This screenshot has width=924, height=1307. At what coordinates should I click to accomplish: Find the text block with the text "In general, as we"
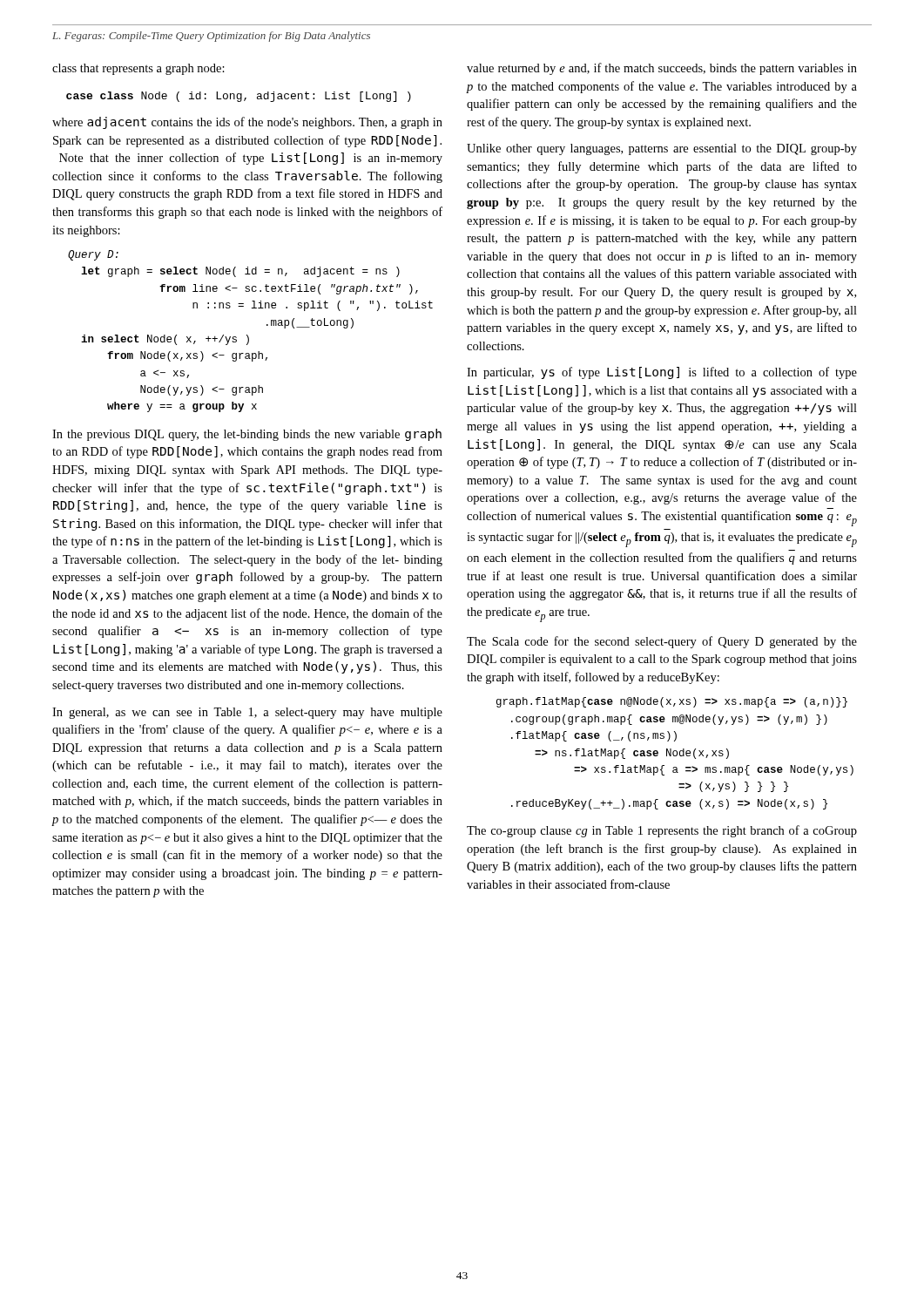coord(247,801)
